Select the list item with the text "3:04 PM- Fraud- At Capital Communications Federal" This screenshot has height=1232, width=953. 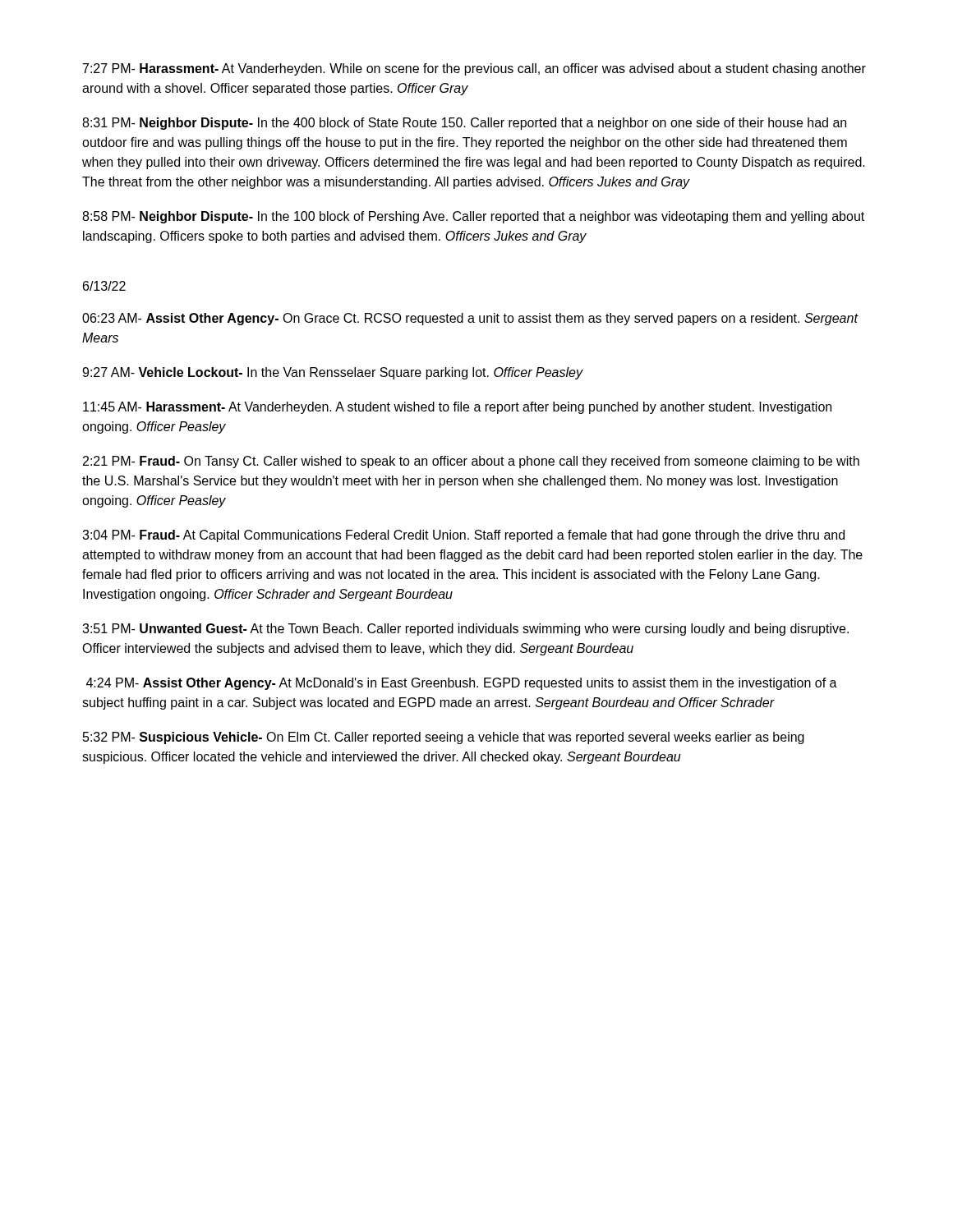coord(472,565)
